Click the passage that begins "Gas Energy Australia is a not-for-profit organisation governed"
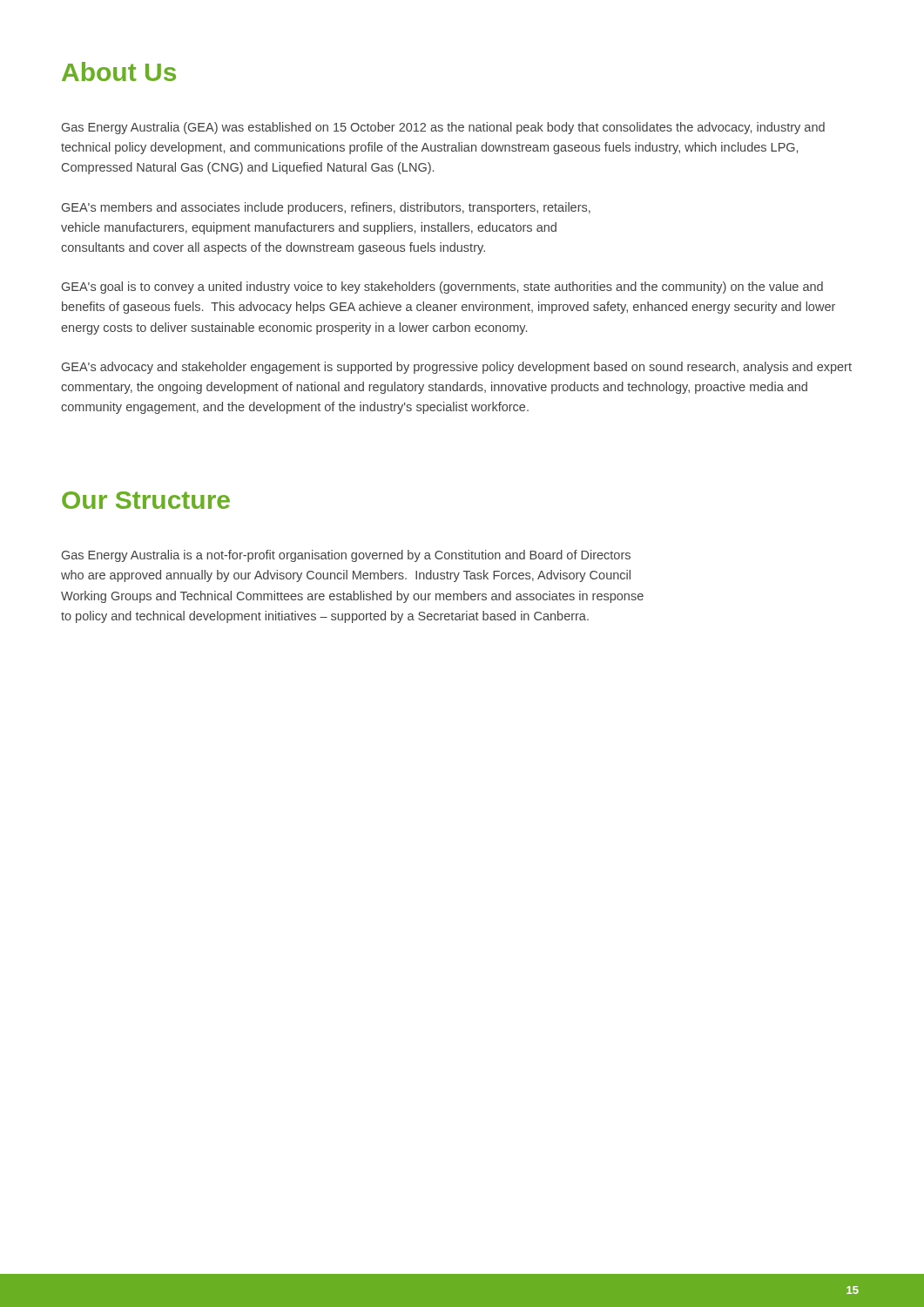This screenshot has height=1307, width=924. 352,586
